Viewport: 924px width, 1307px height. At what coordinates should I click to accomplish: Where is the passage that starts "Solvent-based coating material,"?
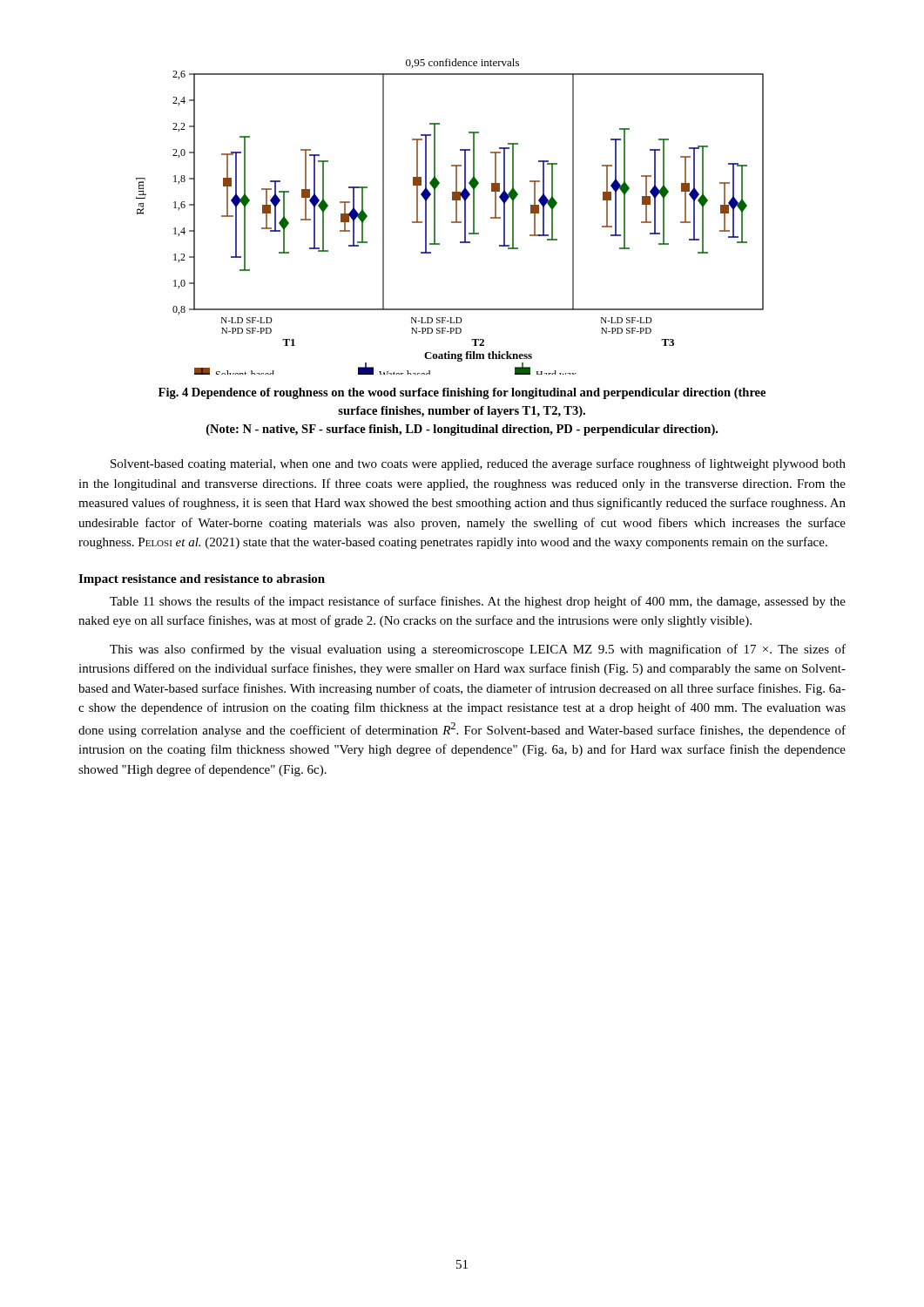(462, 503)
